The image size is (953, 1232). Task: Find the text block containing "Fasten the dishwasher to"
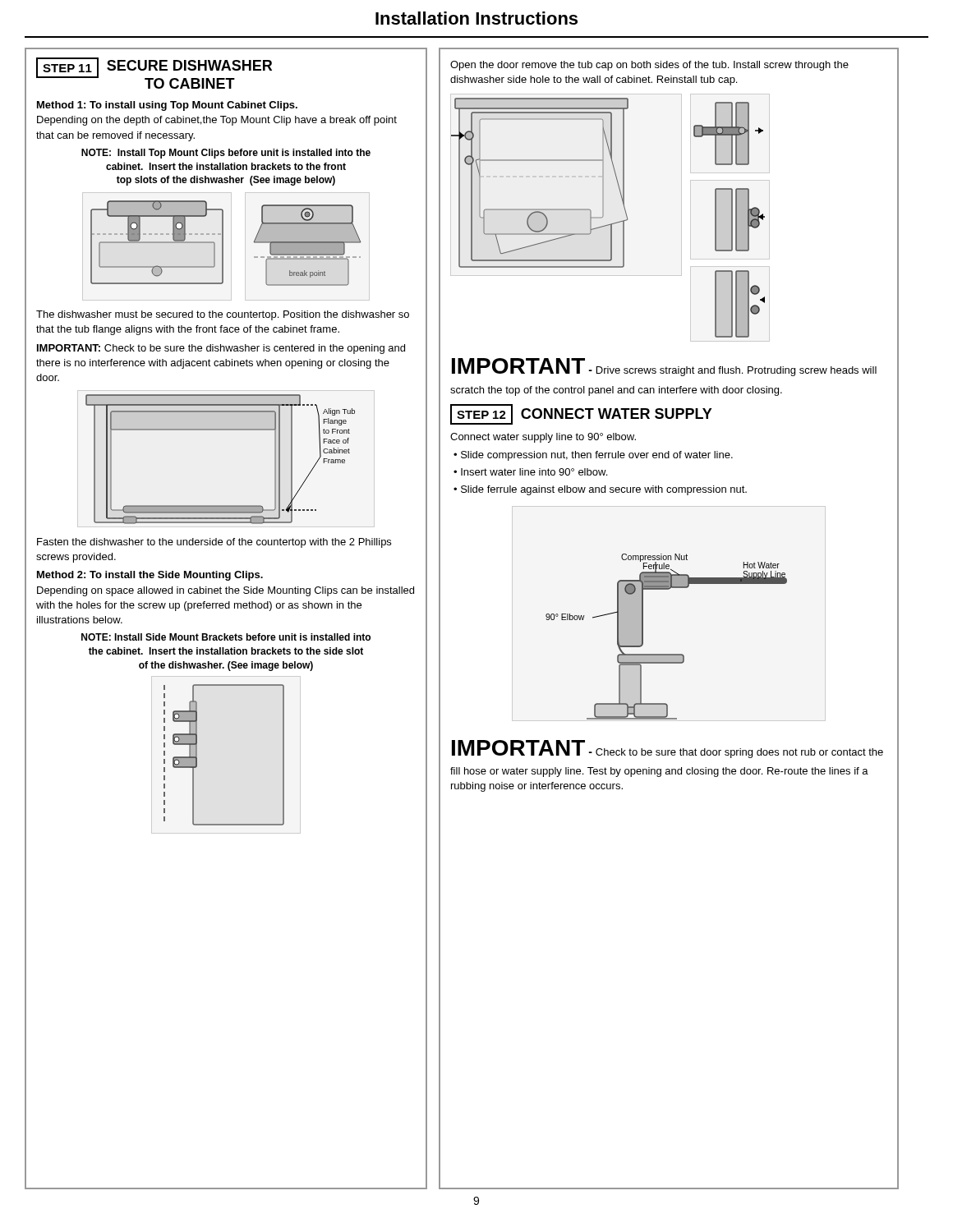coord(214,549)
